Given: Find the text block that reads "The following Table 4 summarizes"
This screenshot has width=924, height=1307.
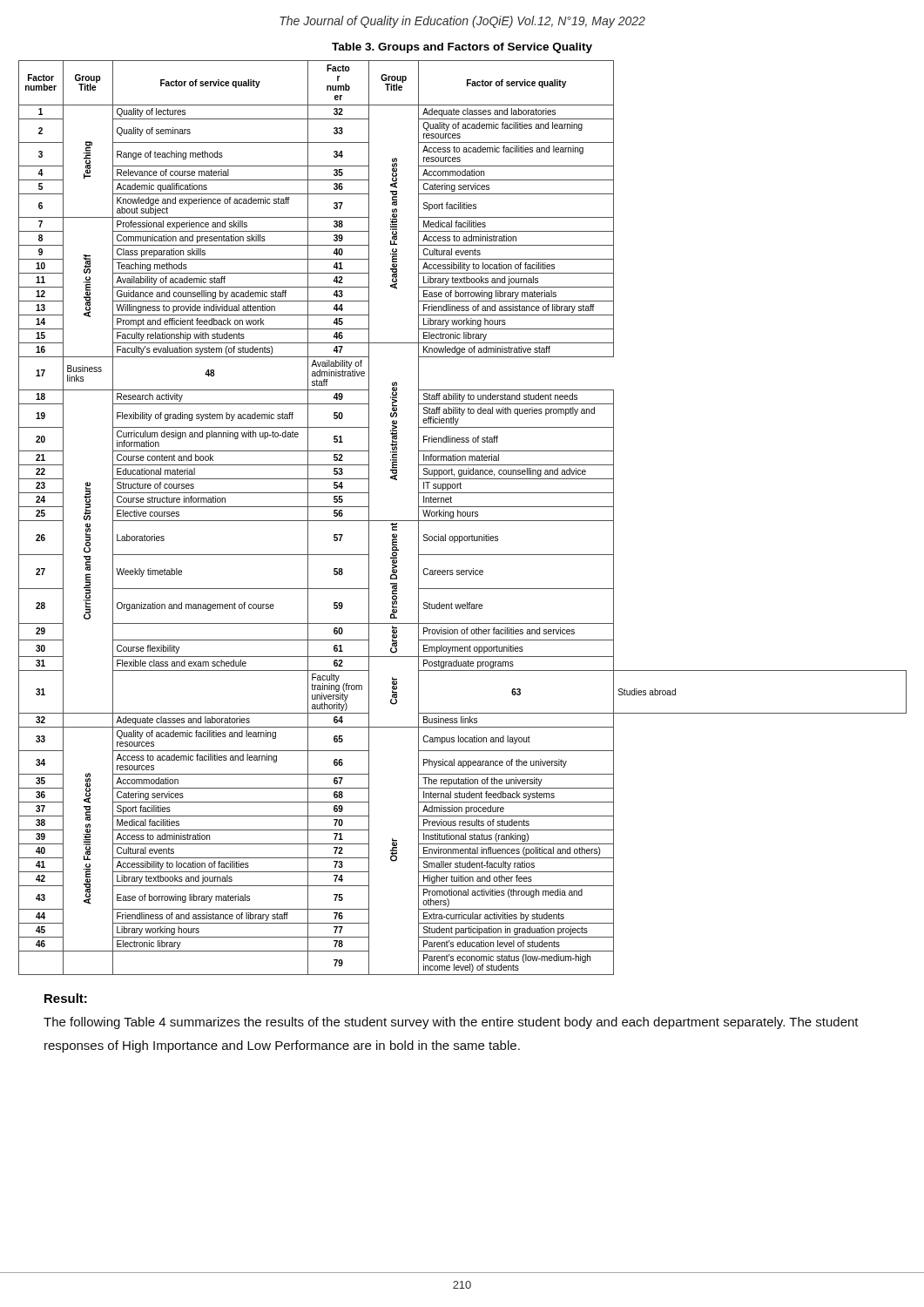Looking at the screenshot, I should click(451, 1033).
